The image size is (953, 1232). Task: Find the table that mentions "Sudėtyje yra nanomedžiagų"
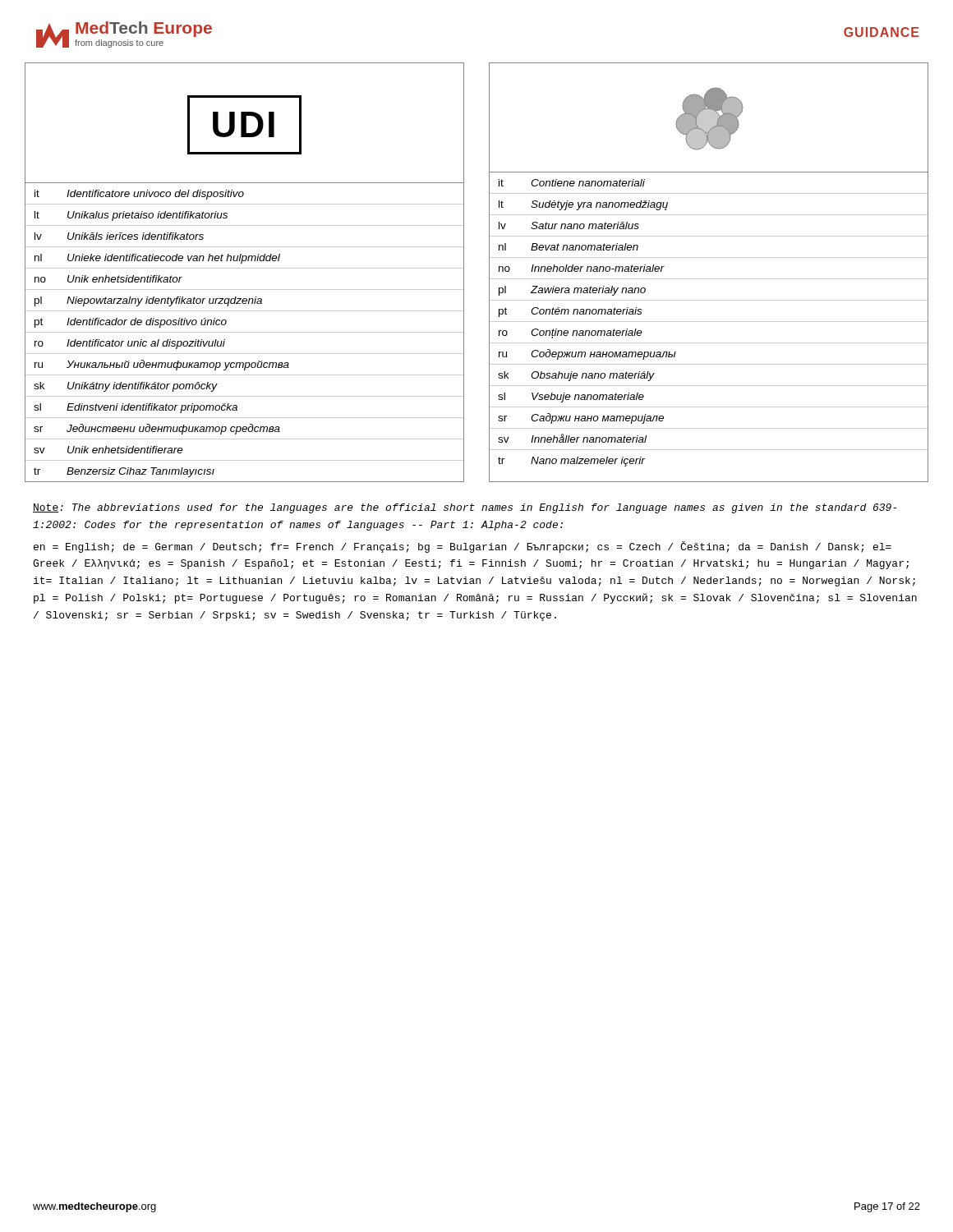coord(709,272)
